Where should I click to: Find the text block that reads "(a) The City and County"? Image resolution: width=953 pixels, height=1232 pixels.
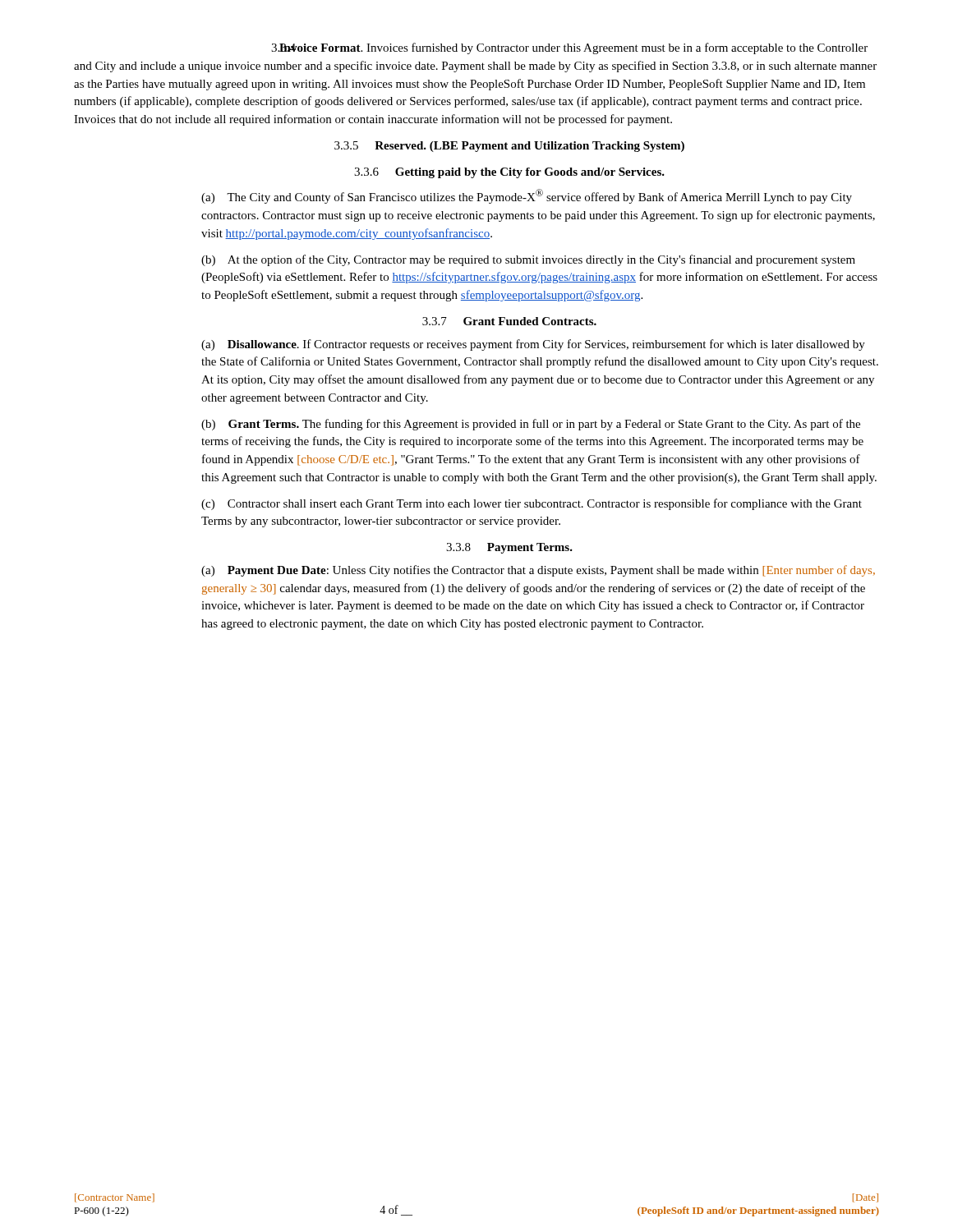click(x=540, y=214)
